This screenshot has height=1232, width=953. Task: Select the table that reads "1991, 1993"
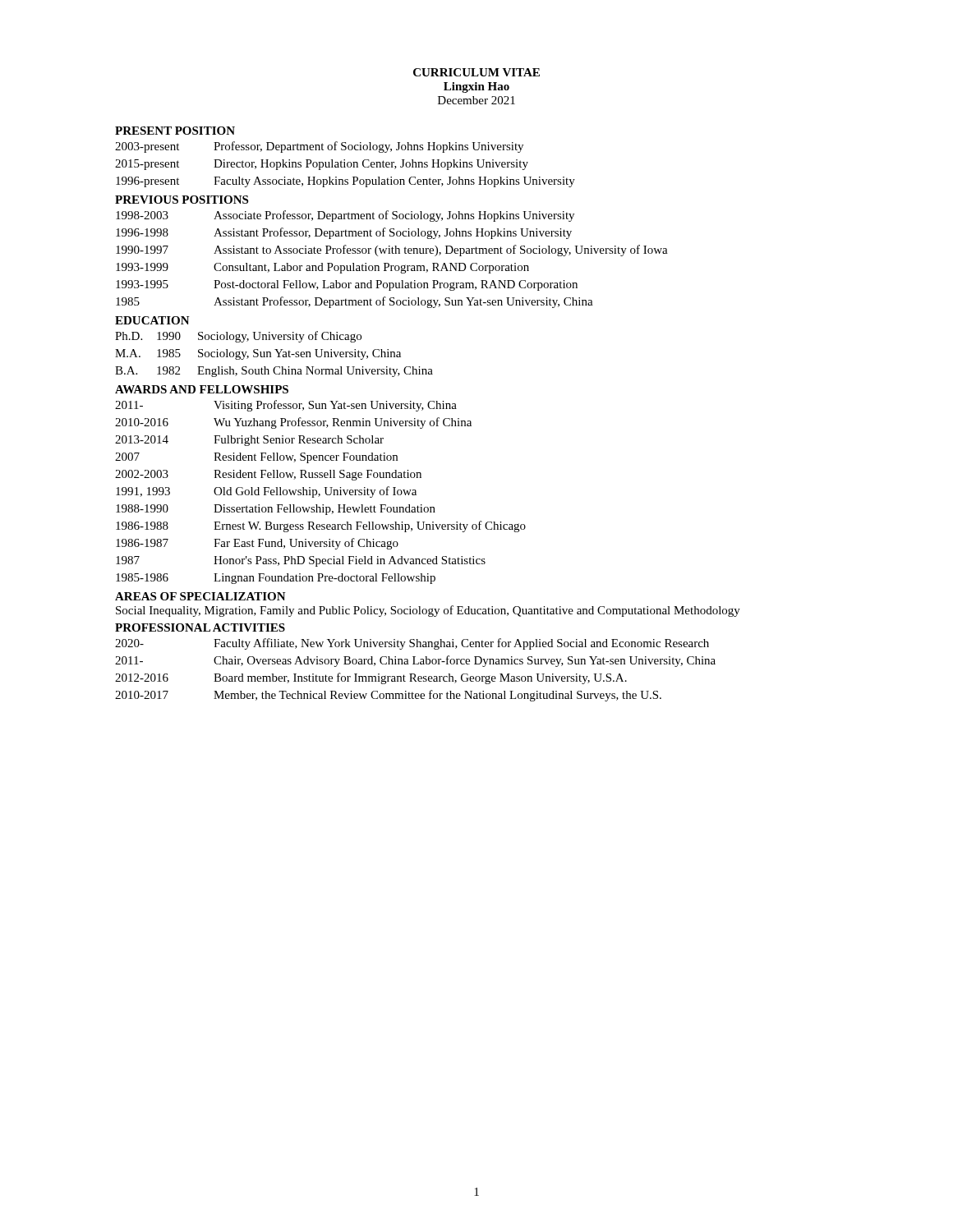(x=476, y=492)
